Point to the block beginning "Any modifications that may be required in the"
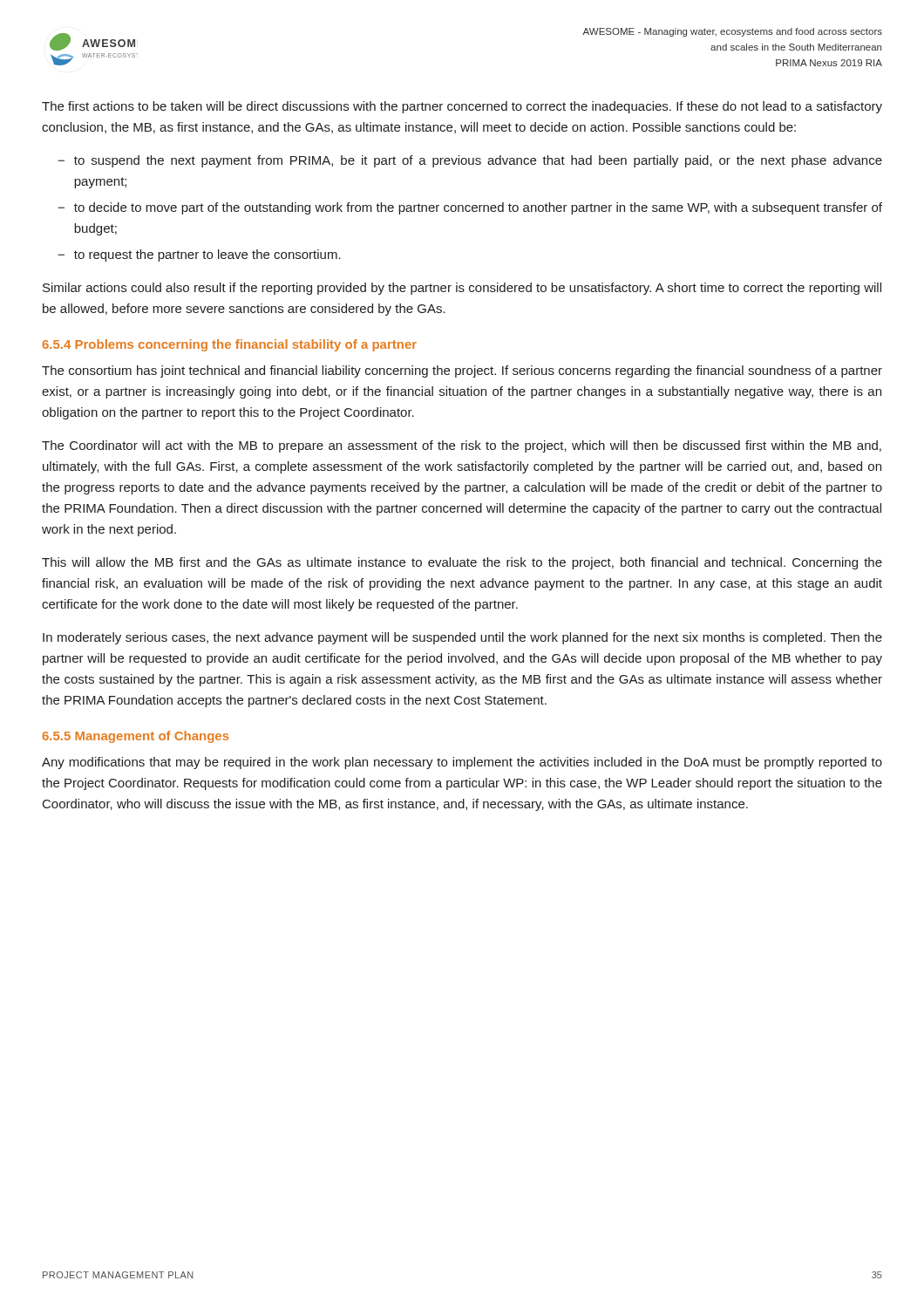Screen dimensions: 1308x924 pos(462,783)
